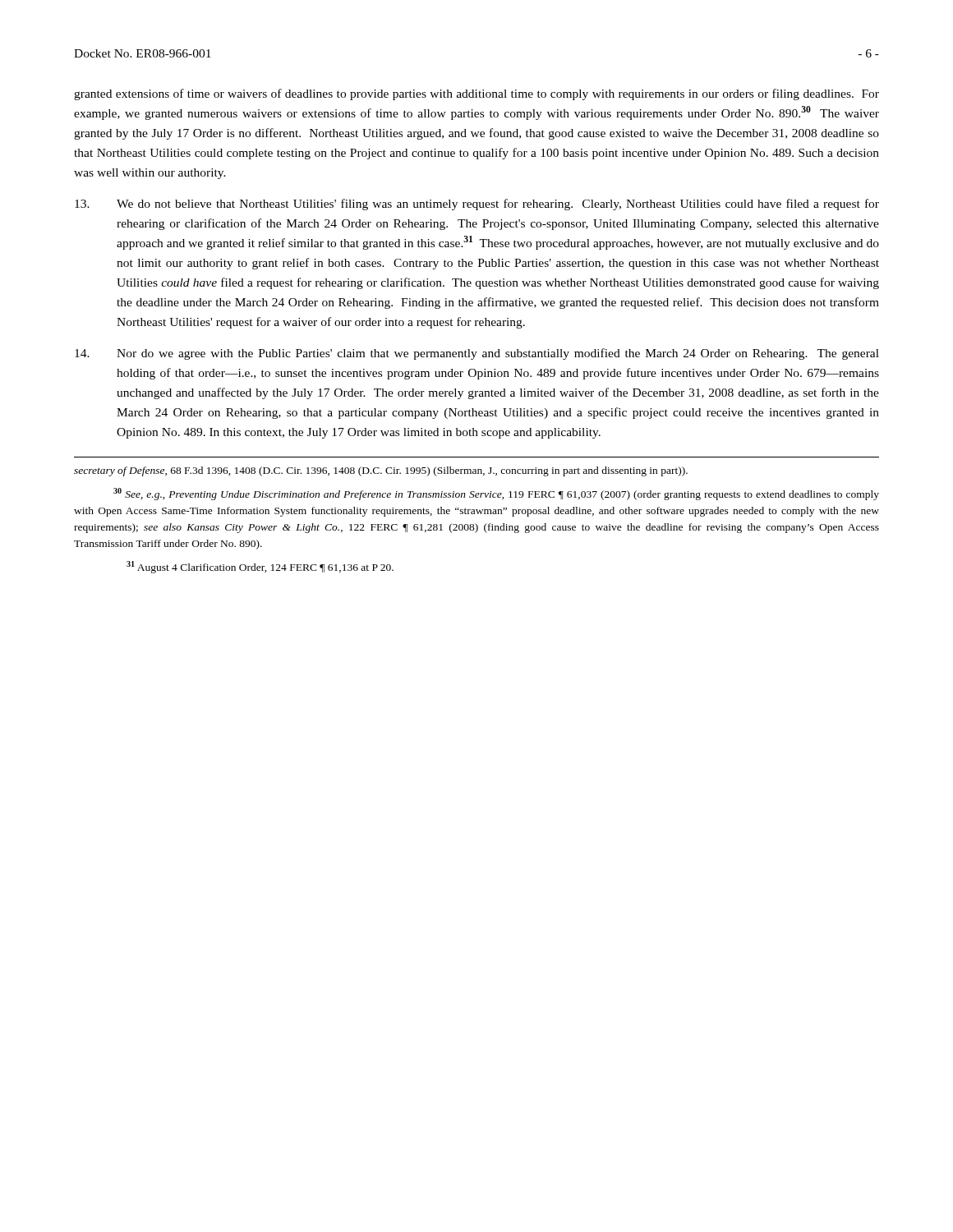Click the passage that begins "We do not believe that Northeast Utilities' filing"

pyautogui.click(x=476, y=263)
